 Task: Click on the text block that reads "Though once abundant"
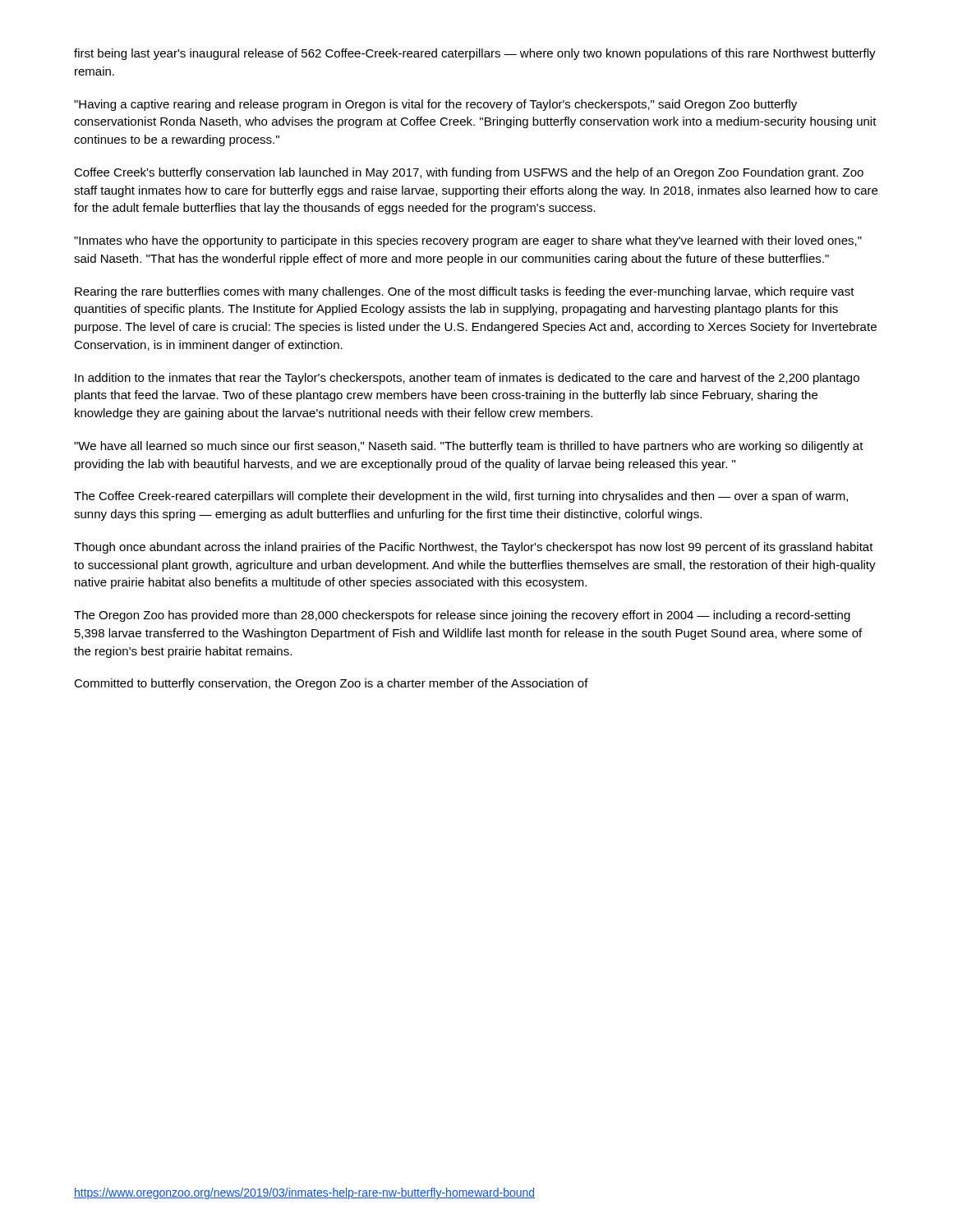[475, 564]
